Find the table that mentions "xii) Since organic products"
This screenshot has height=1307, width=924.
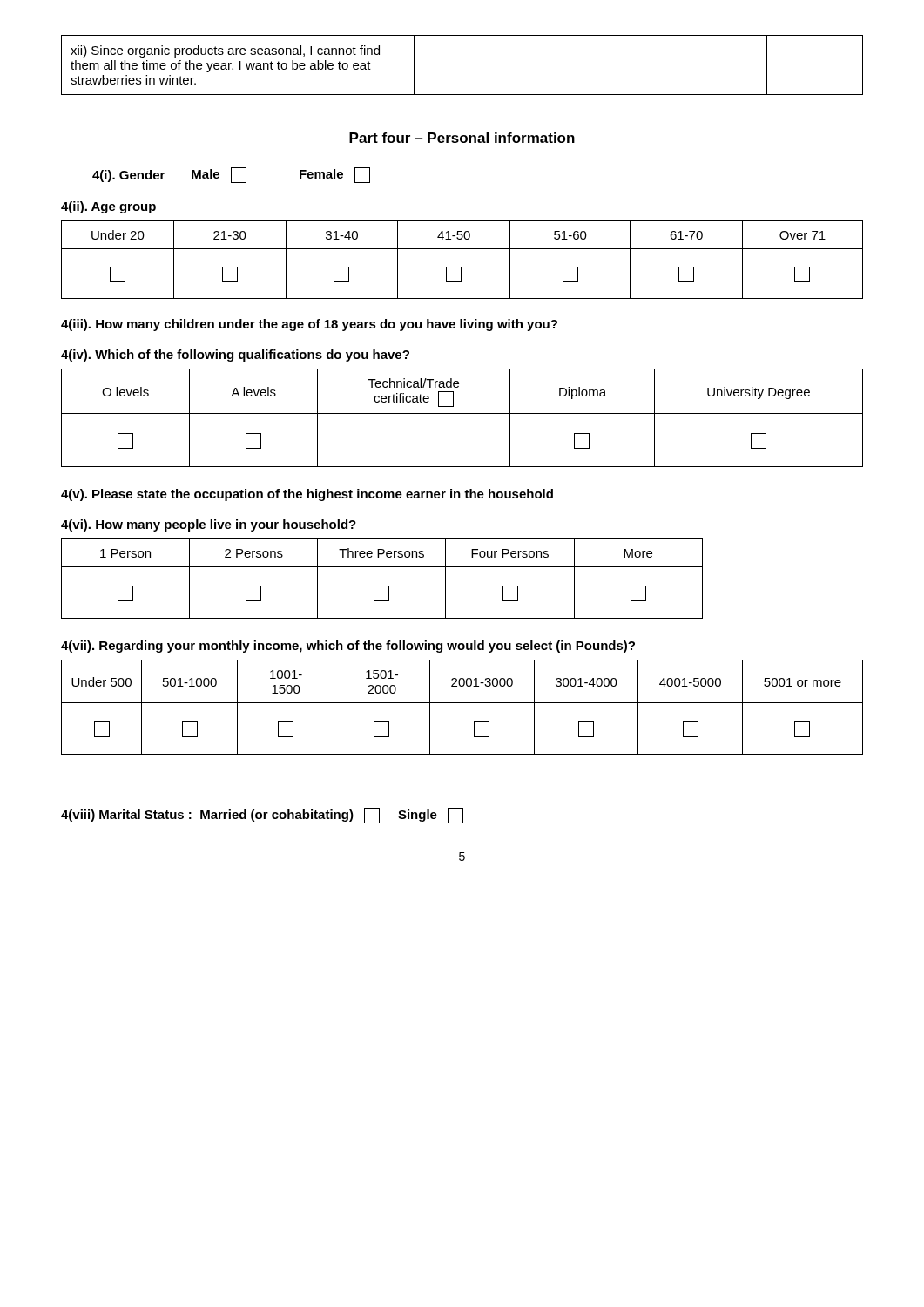tap(462, 65)
